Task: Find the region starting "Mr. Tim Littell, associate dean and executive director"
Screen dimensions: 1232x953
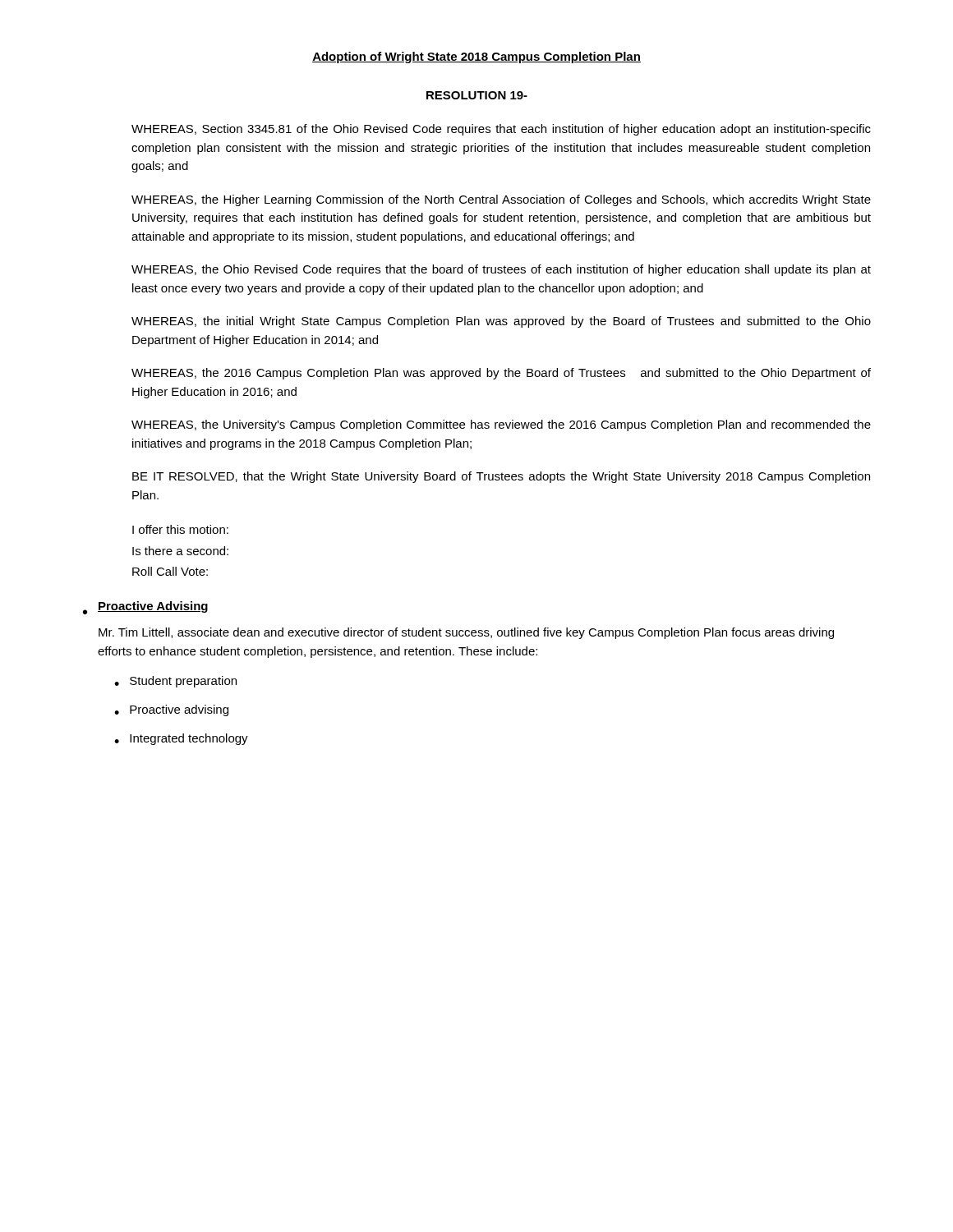Action: click(466, 641)
